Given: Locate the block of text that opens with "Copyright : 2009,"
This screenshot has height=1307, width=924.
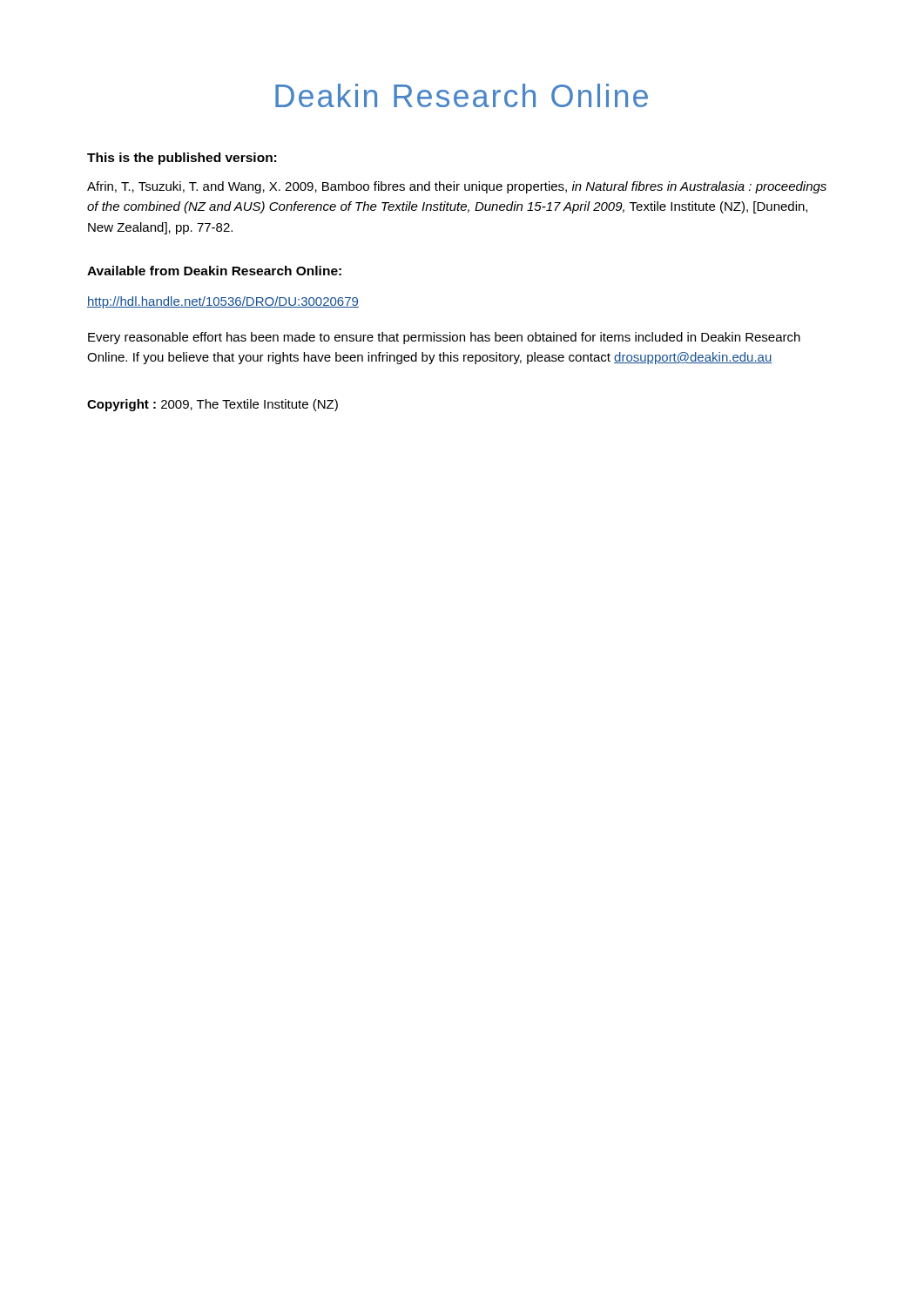Looking at the screenshot, I should pyautogui.click(x=213, y=403).
